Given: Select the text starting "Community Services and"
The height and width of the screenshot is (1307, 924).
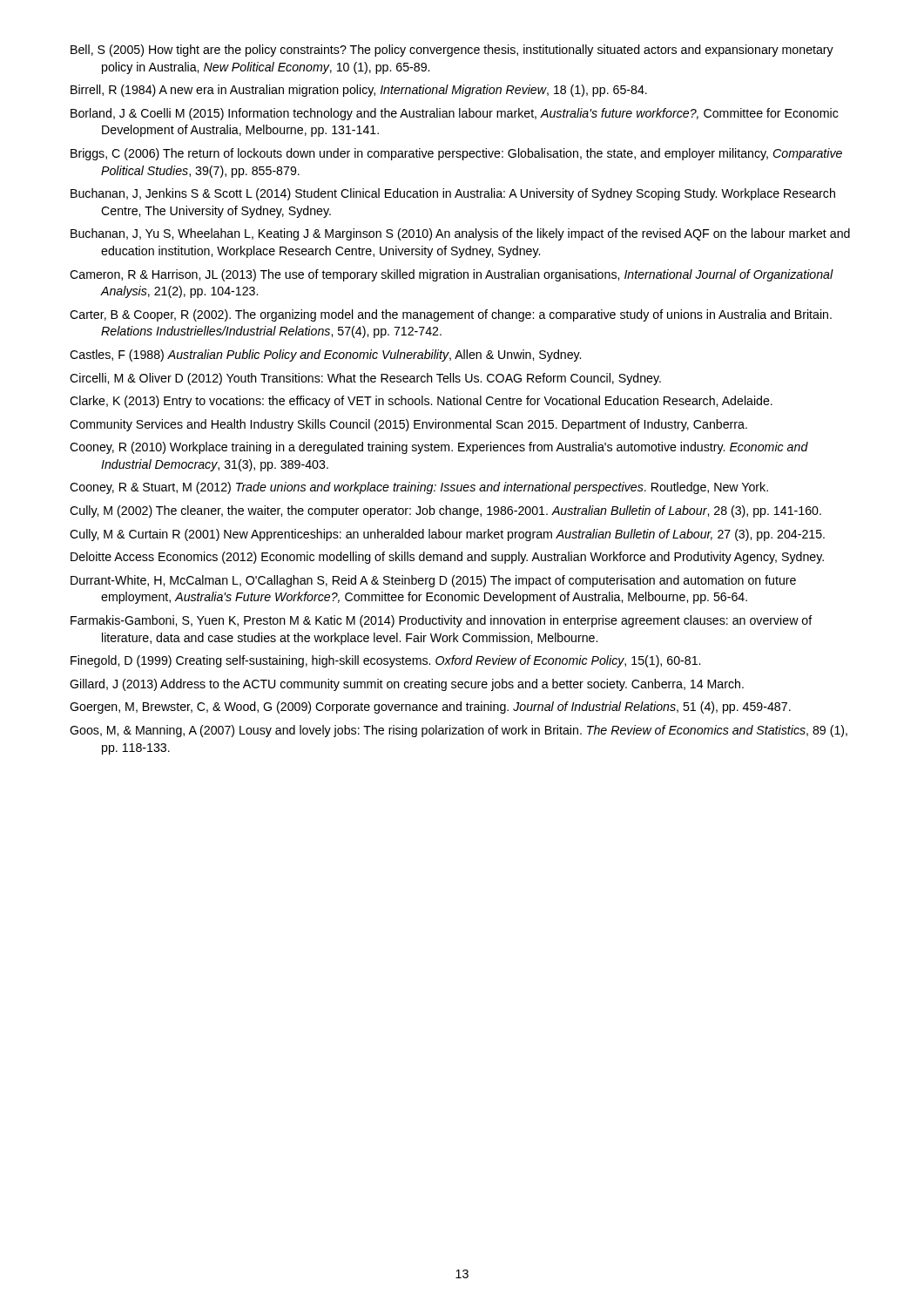Looking at the screenshot, I should click(x=409, y=424).
